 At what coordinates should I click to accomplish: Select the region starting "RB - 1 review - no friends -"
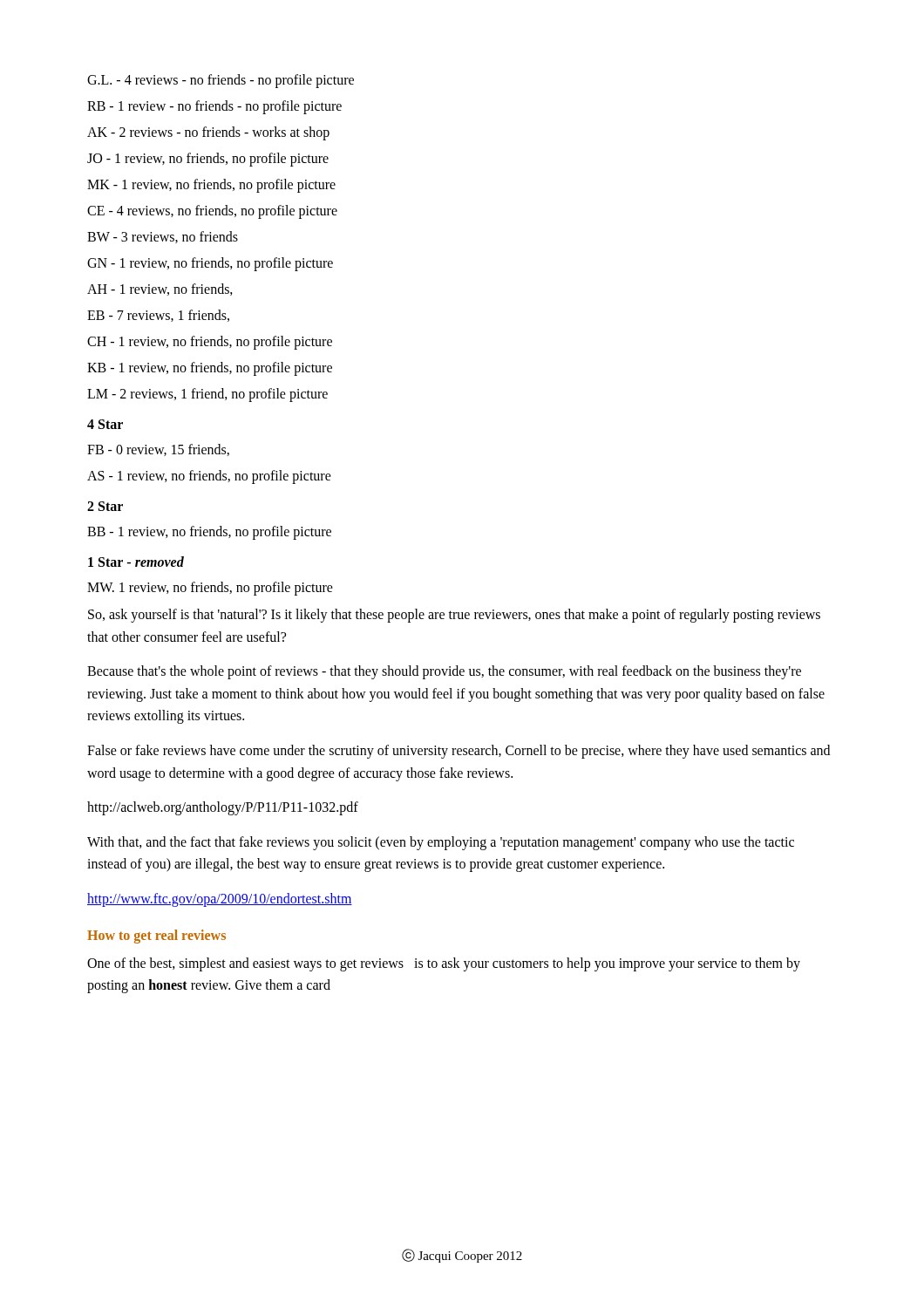pyautogui.click(x=215, y=106)
